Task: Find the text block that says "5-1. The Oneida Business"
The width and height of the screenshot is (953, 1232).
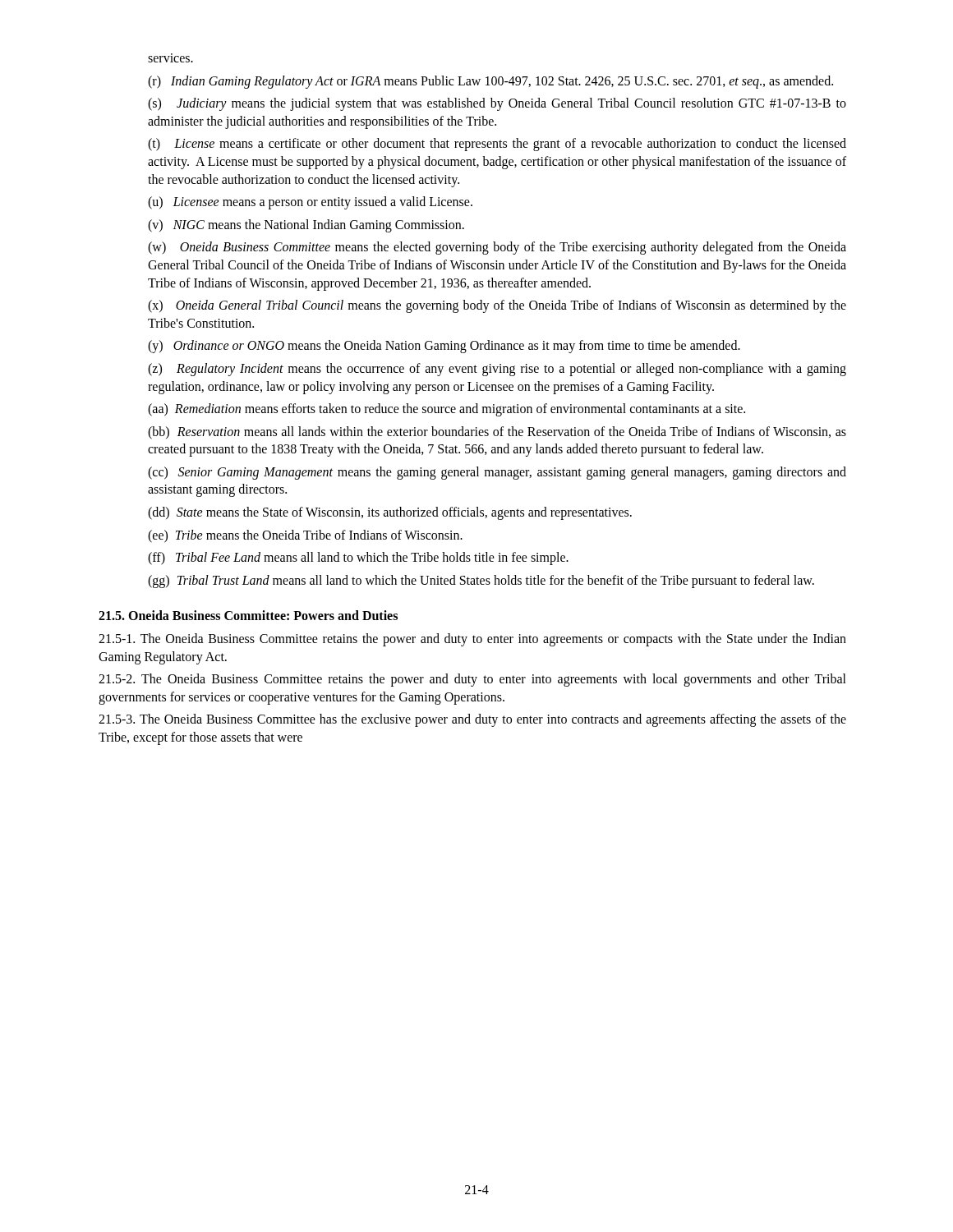Action: tap(472, 688)
